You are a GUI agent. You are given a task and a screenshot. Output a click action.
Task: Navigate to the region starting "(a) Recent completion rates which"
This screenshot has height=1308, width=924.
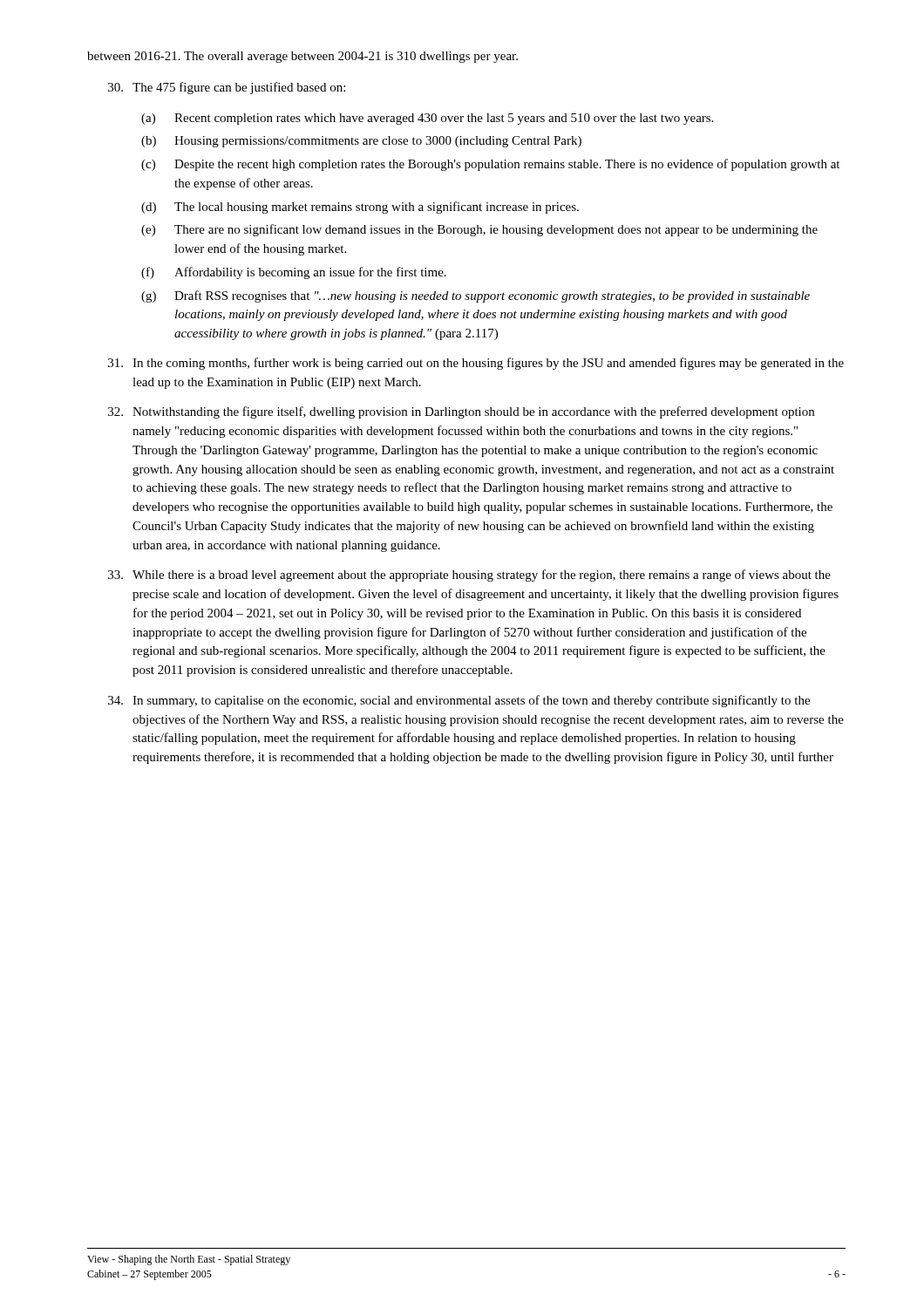click(x=489, y=118)
